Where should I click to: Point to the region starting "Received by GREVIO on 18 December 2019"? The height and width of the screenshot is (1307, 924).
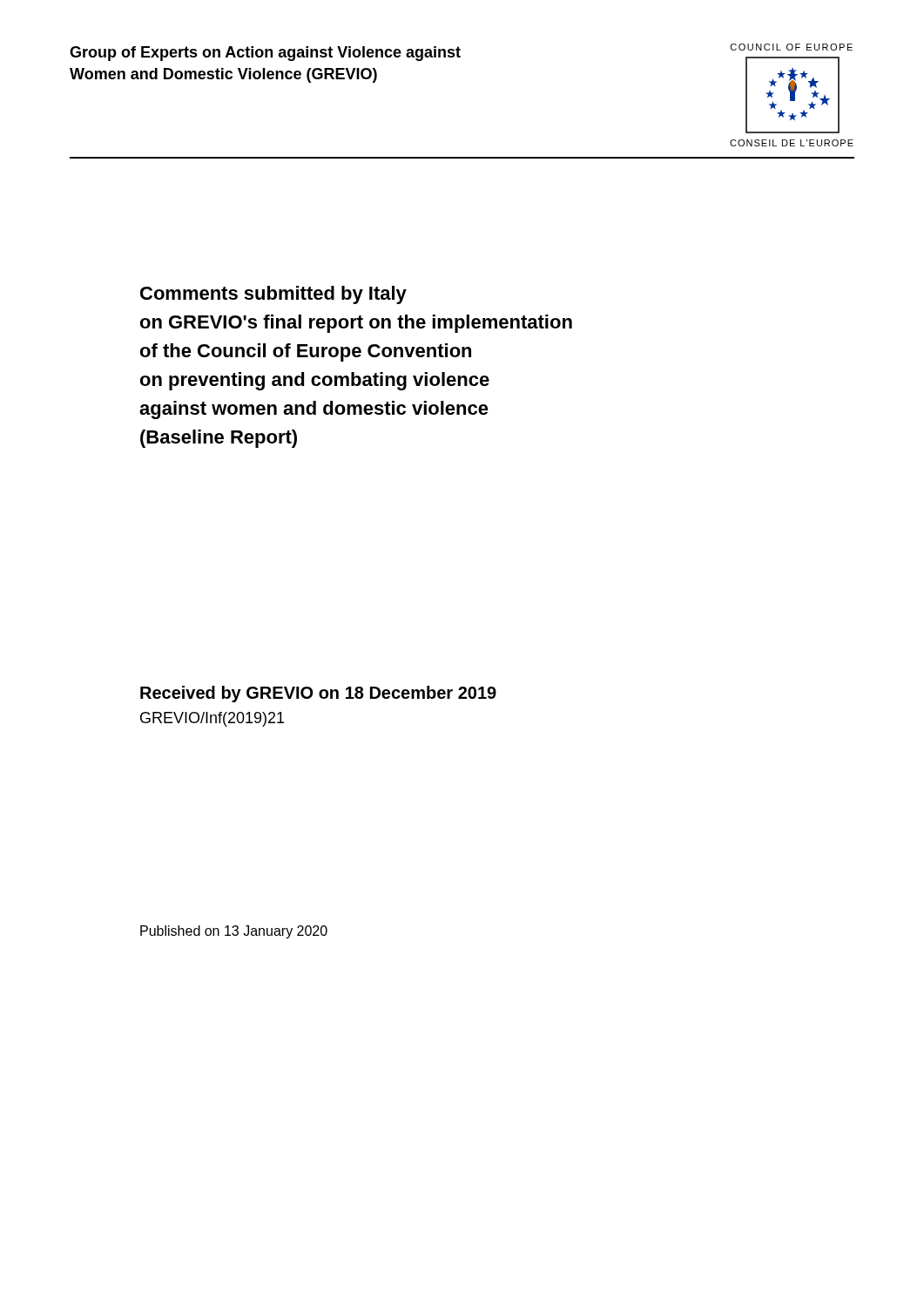pos(318,704)
